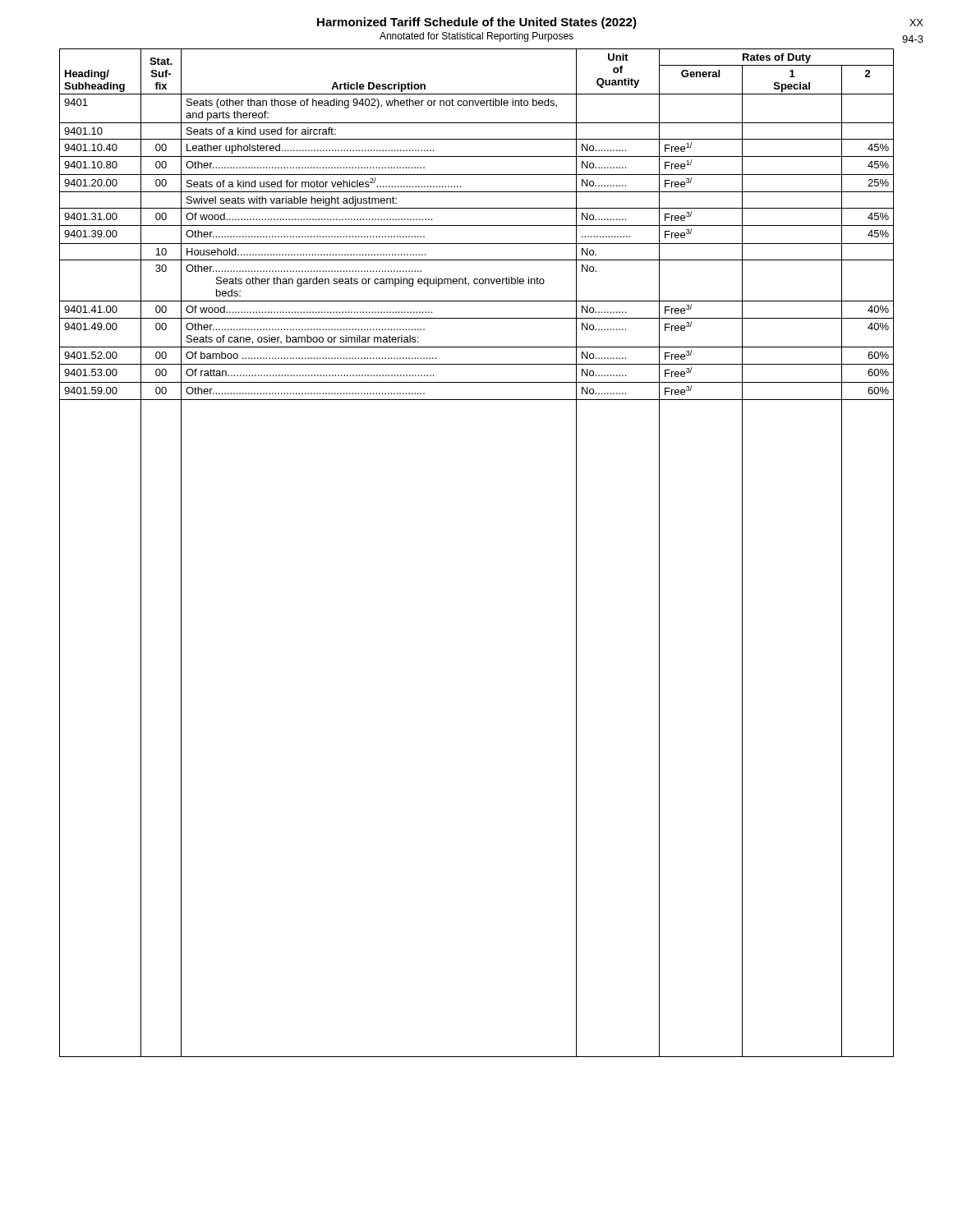The width and height of the screenshot is (953, 1232).
Task: Click on the table containing "Free 3/"
Action: pos(476,553)
